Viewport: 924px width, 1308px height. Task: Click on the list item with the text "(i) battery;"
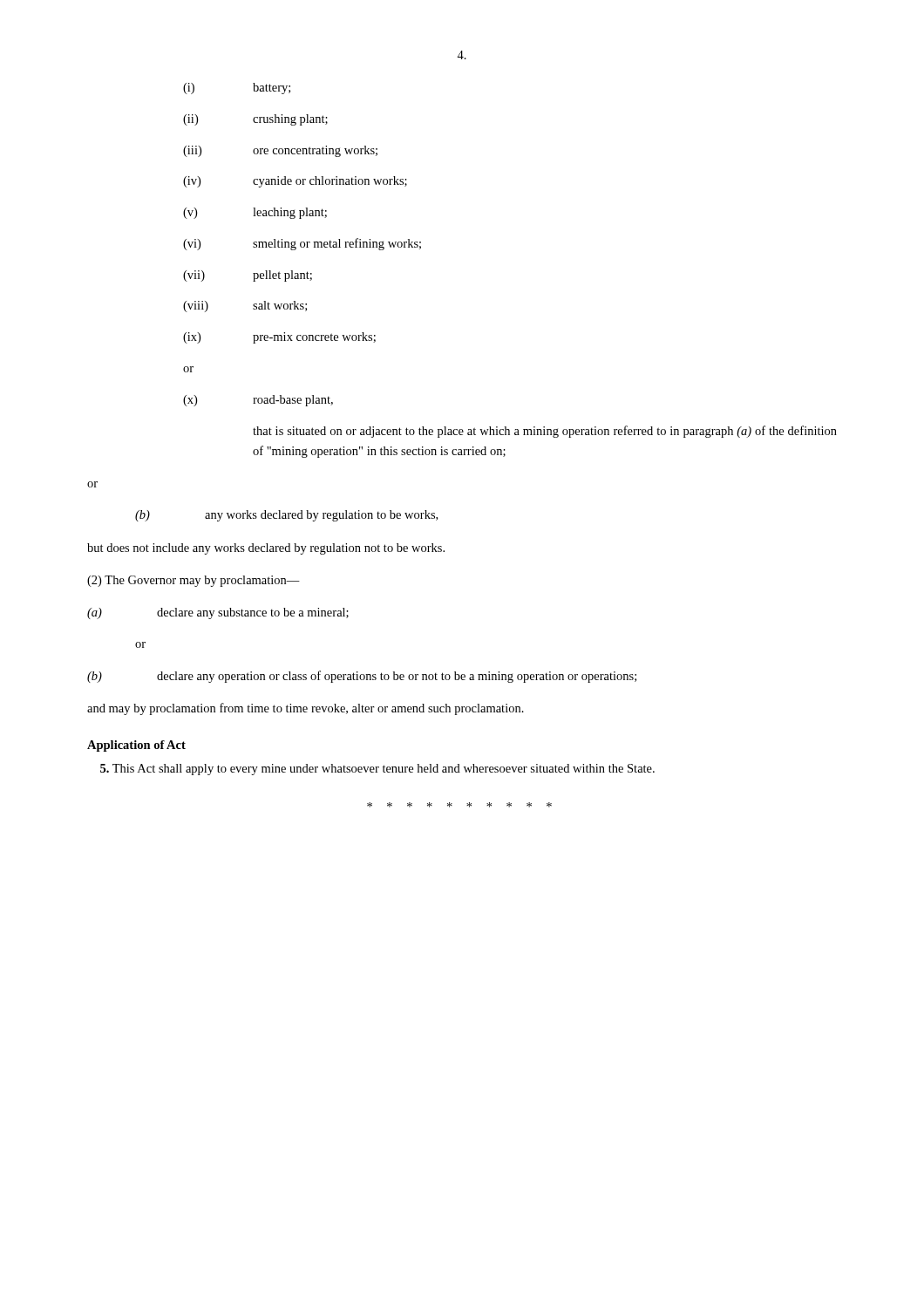pyautogui.click(x=184, y=89)
